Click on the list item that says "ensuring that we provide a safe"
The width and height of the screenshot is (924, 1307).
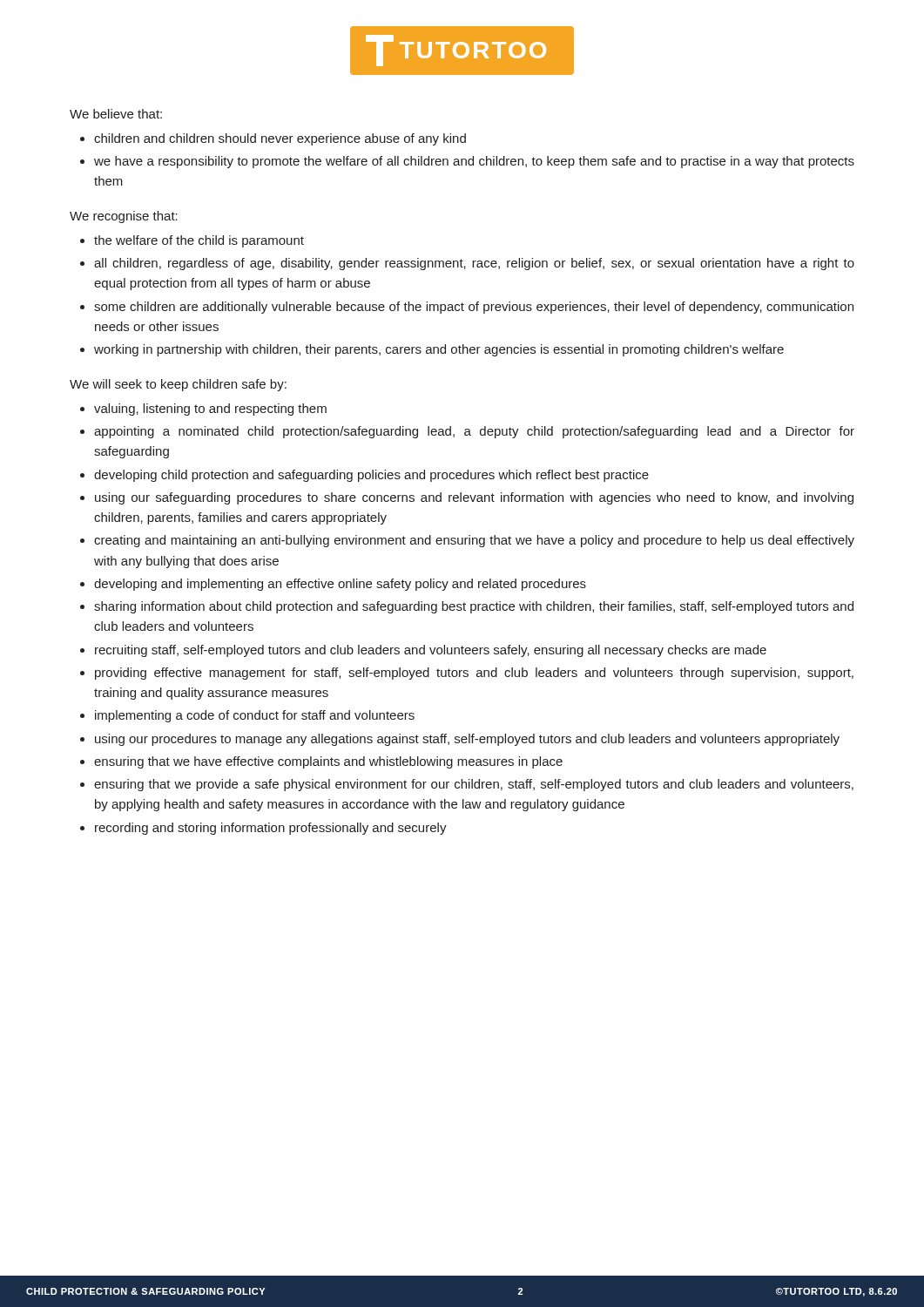point(474,794)
